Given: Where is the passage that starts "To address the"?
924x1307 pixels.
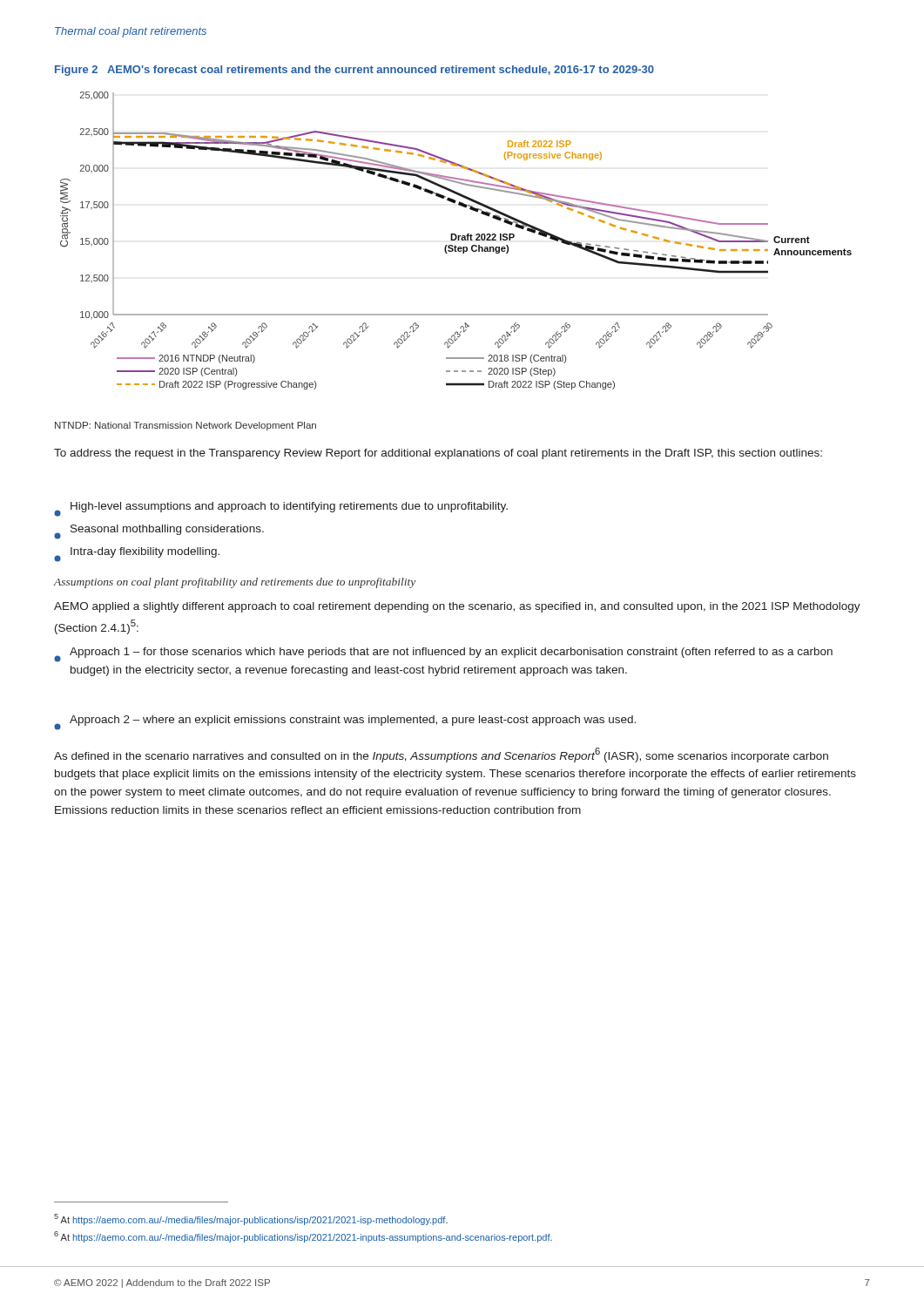Looking at the screenshot, I should tap(438, 453).
